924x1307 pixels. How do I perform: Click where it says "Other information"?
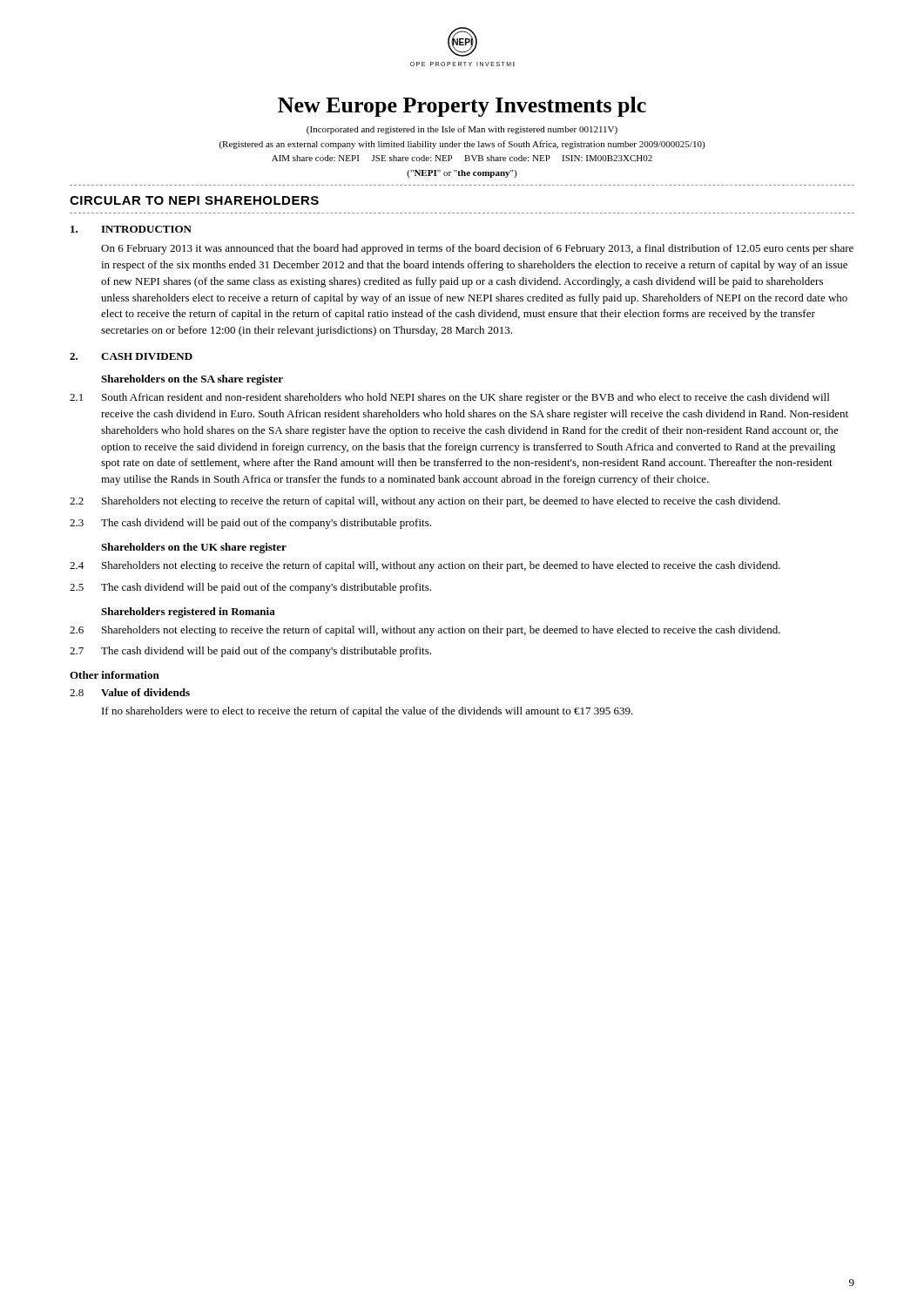pos(114,675)
